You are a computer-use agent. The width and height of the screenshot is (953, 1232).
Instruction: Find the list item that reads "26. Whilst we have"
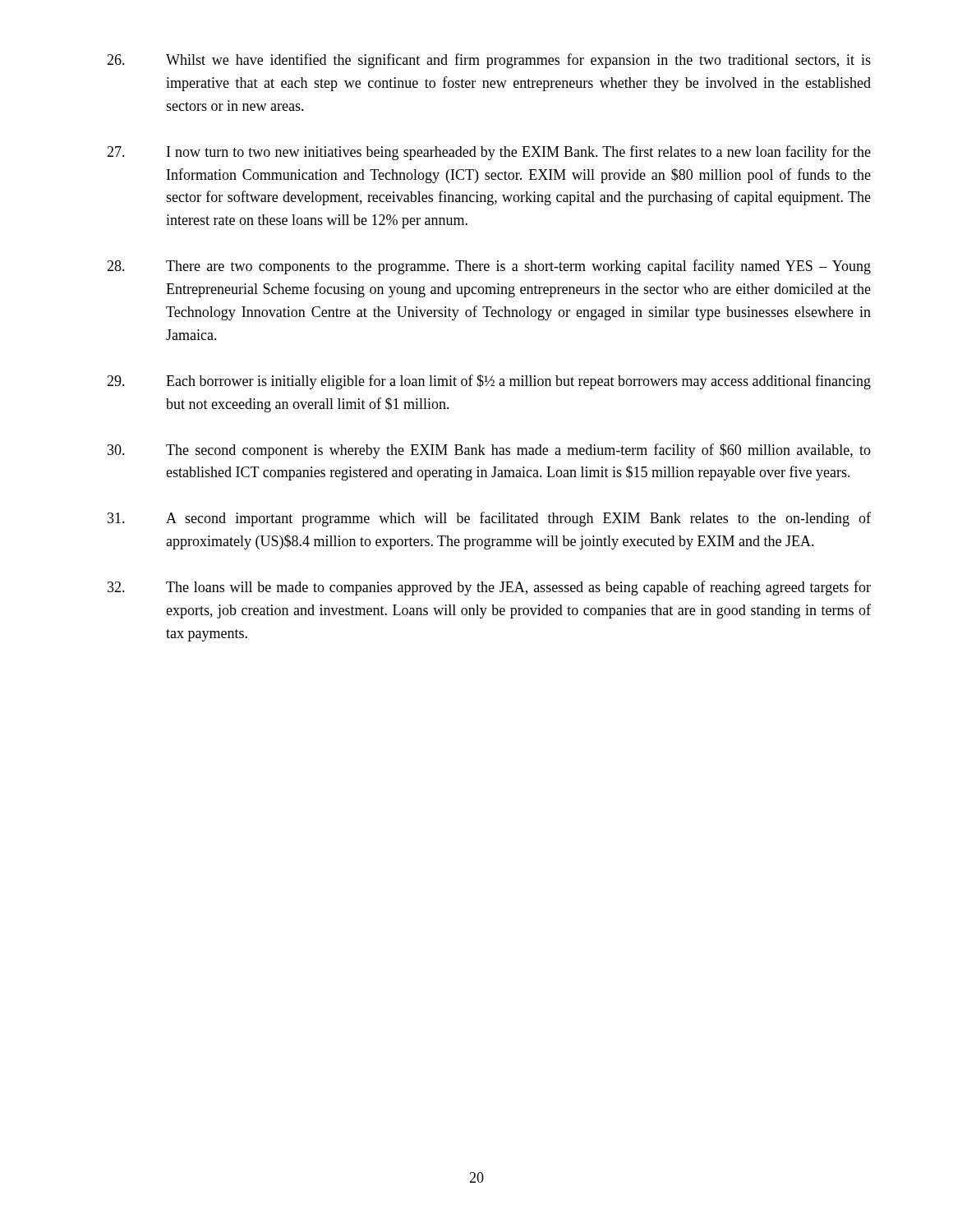489,84
